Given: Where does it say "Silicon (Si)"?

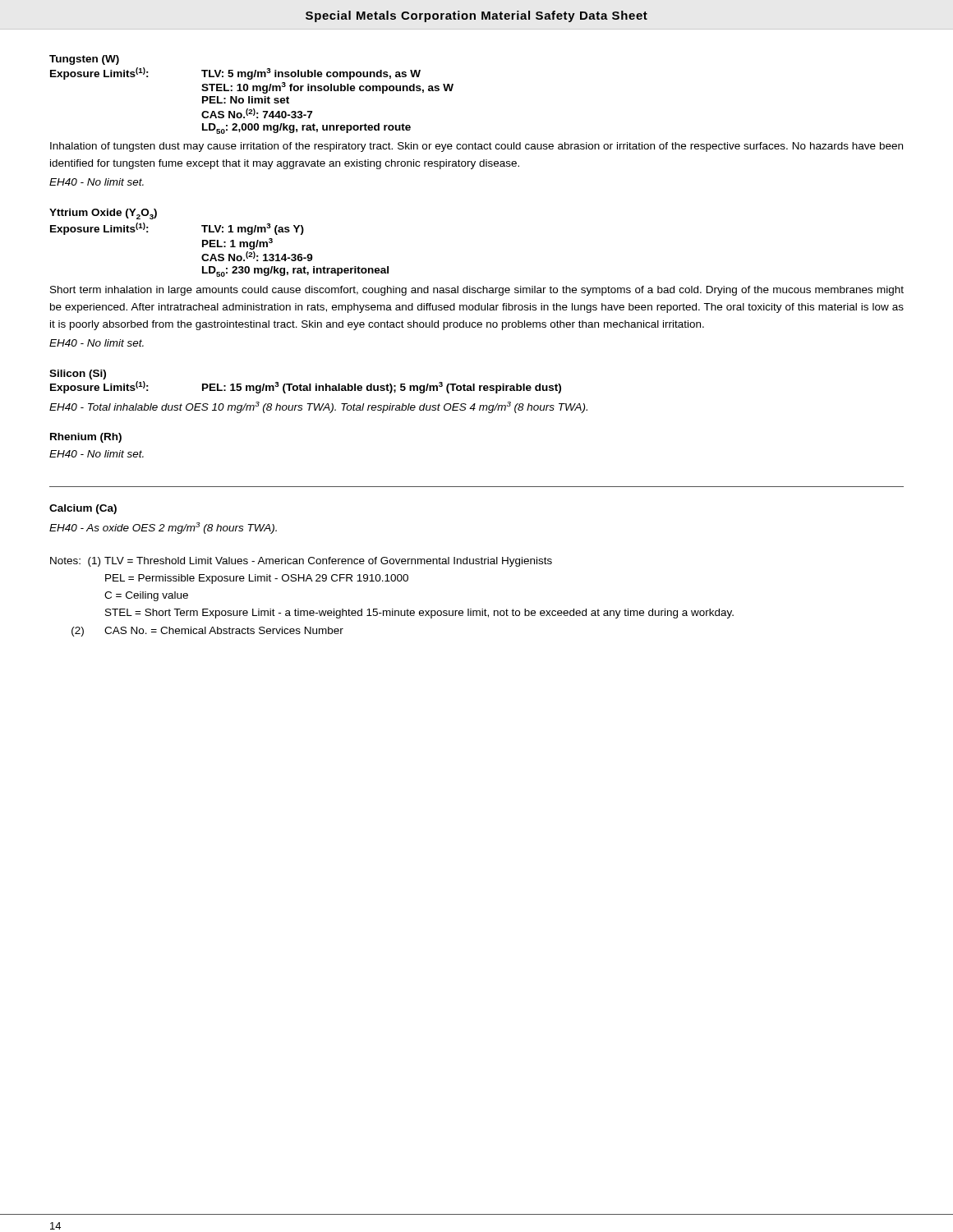Looking at the screenshot, I should pyautogui.click(x=78, y=373).
